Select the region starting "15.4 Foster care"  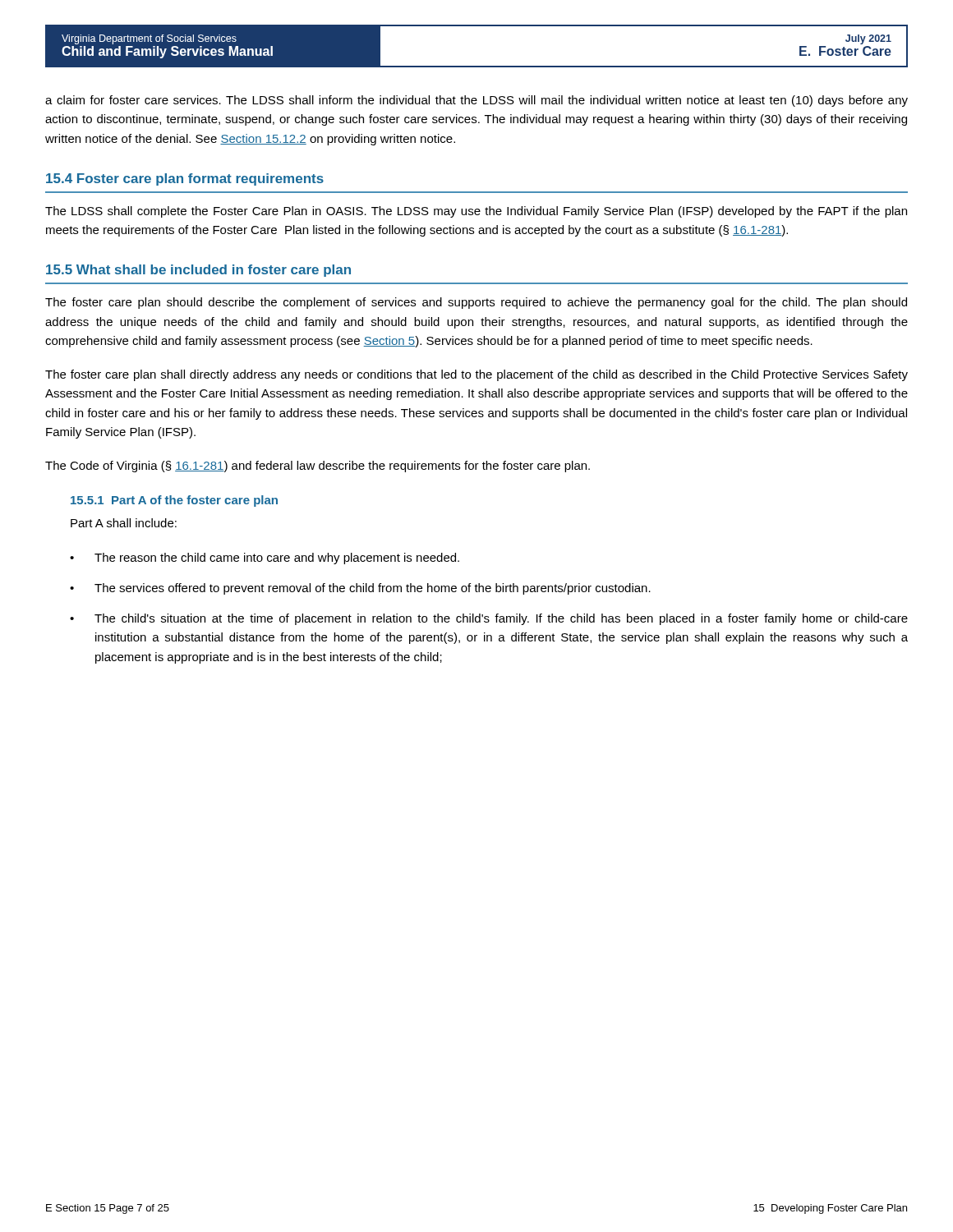[185, 178]
